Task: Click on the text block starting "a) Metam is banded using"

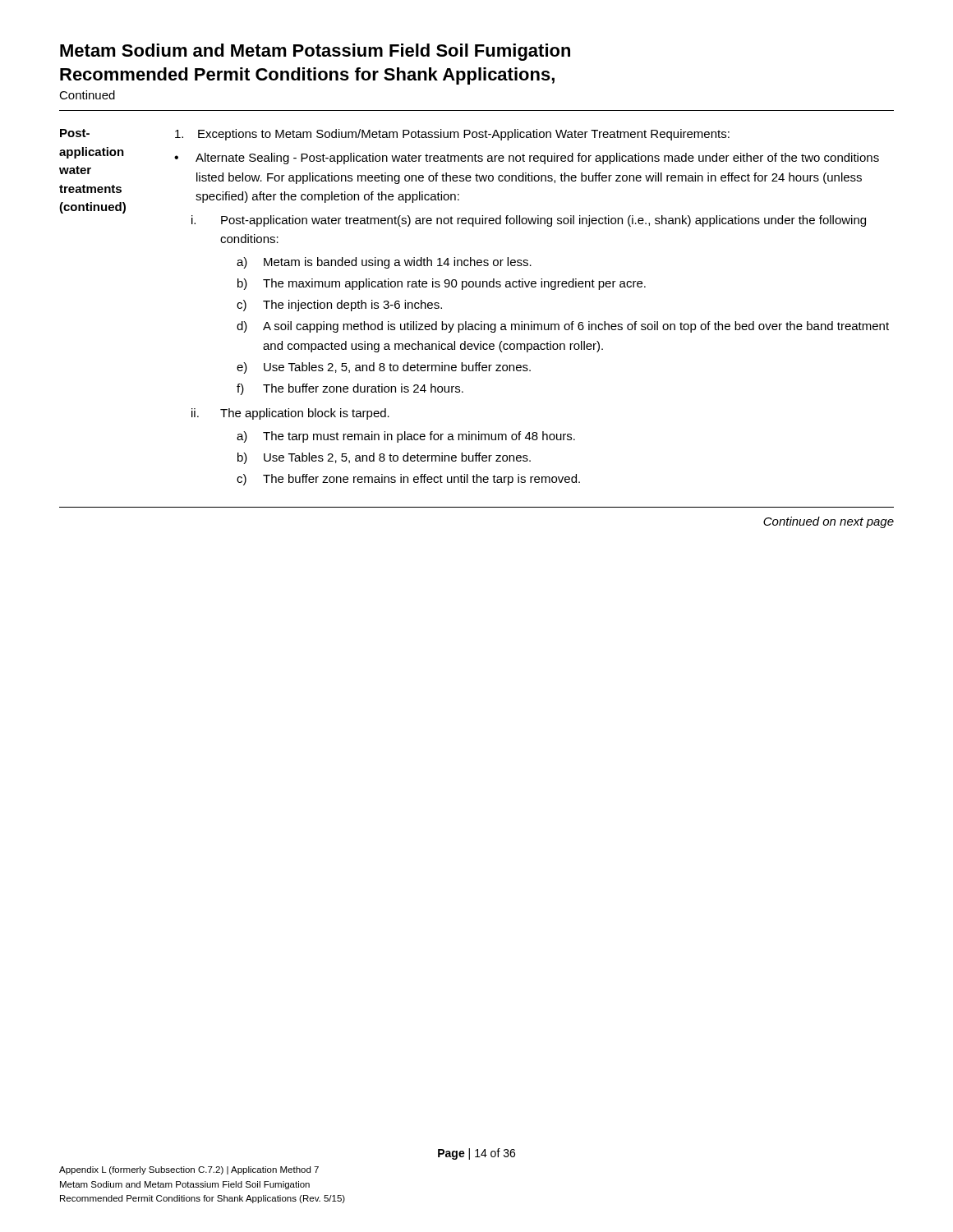Action: tap(384, 263)
